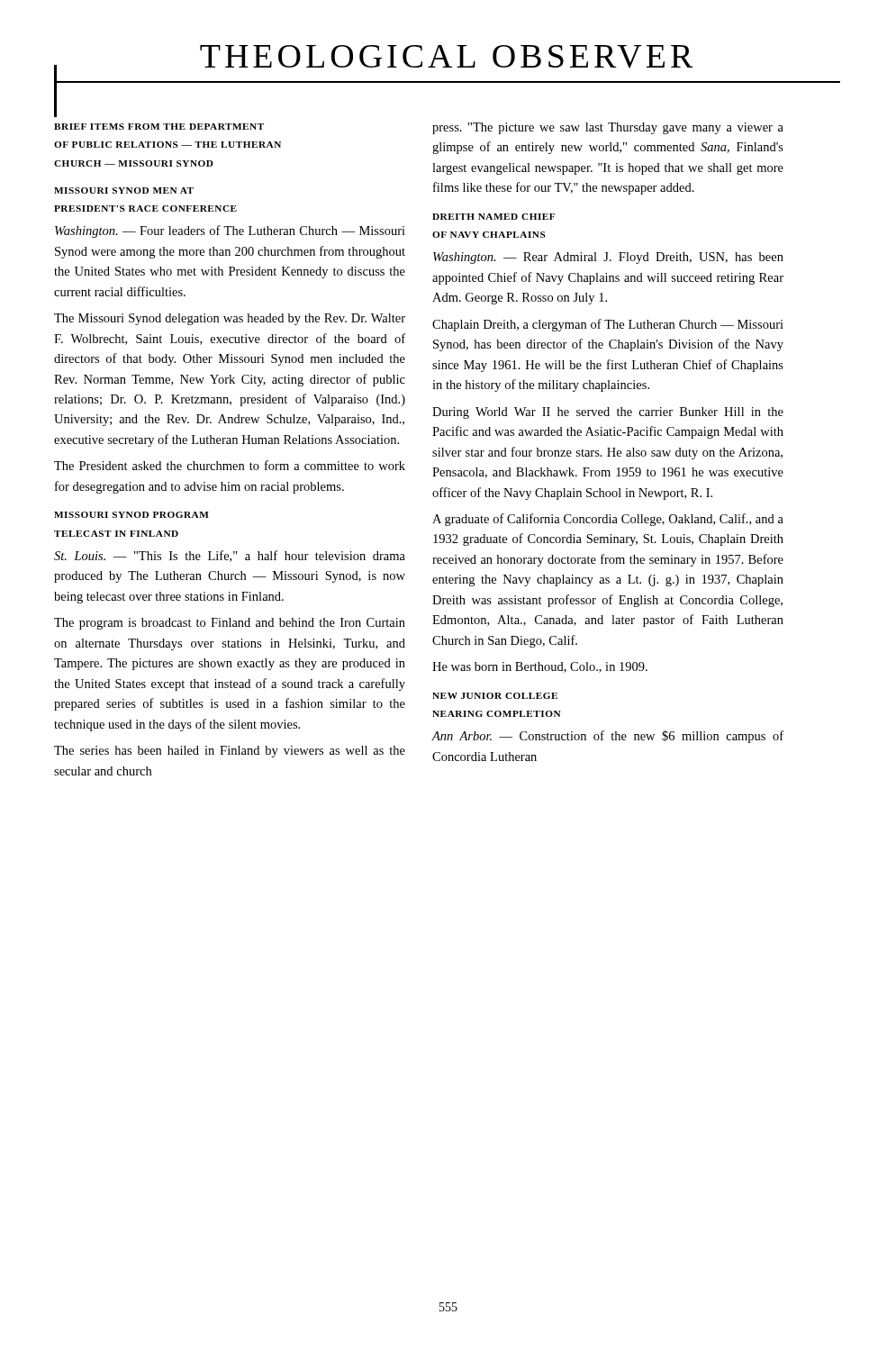Navigate to the text starting "Ann Arbor. — Construction of"
The height and width of the screenshot is (1351, 896).
pyautogui.click(x=608, y=746)
